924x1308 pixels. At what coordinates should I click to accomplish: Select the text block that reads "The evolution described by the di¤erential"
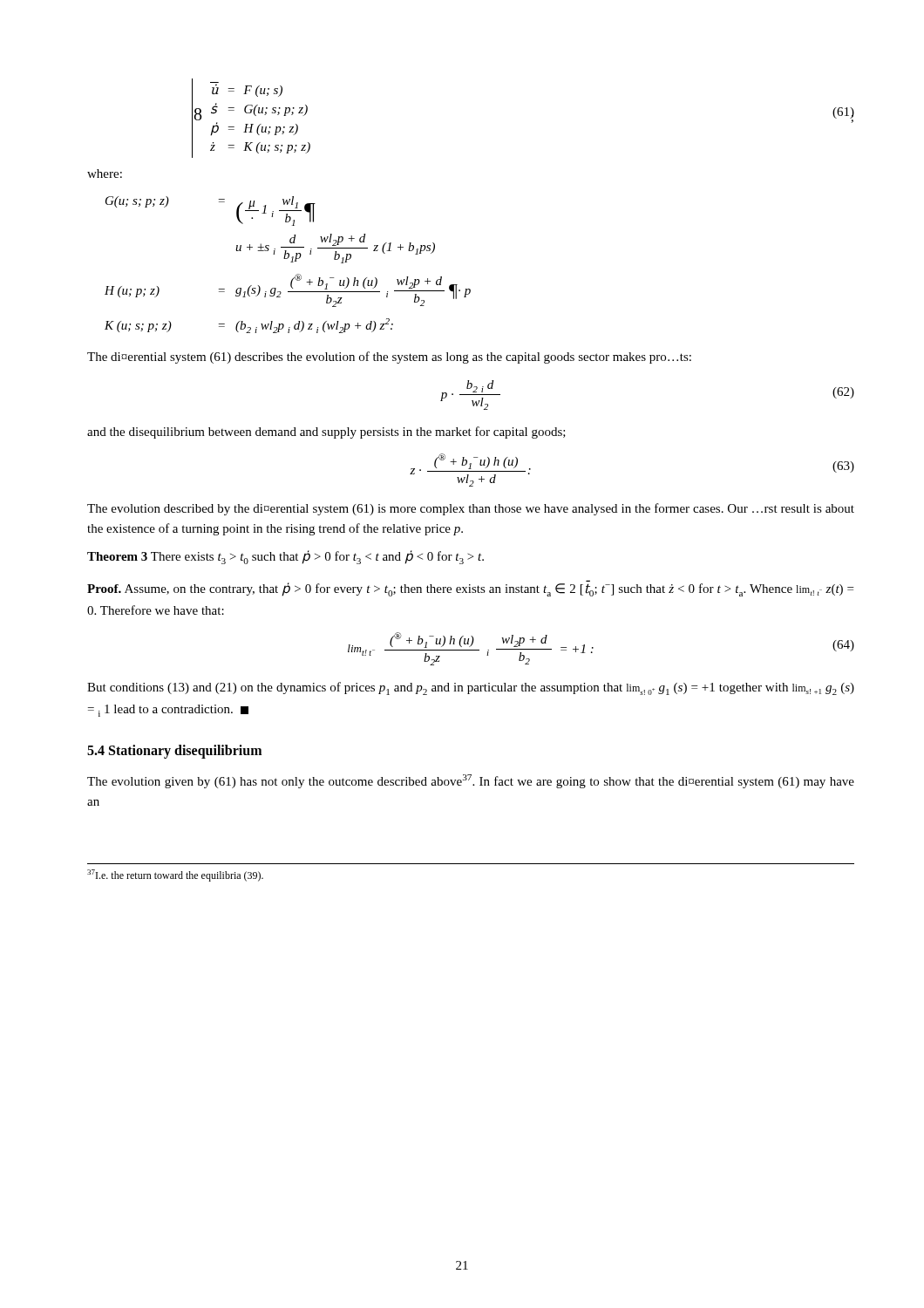[471, 518]
